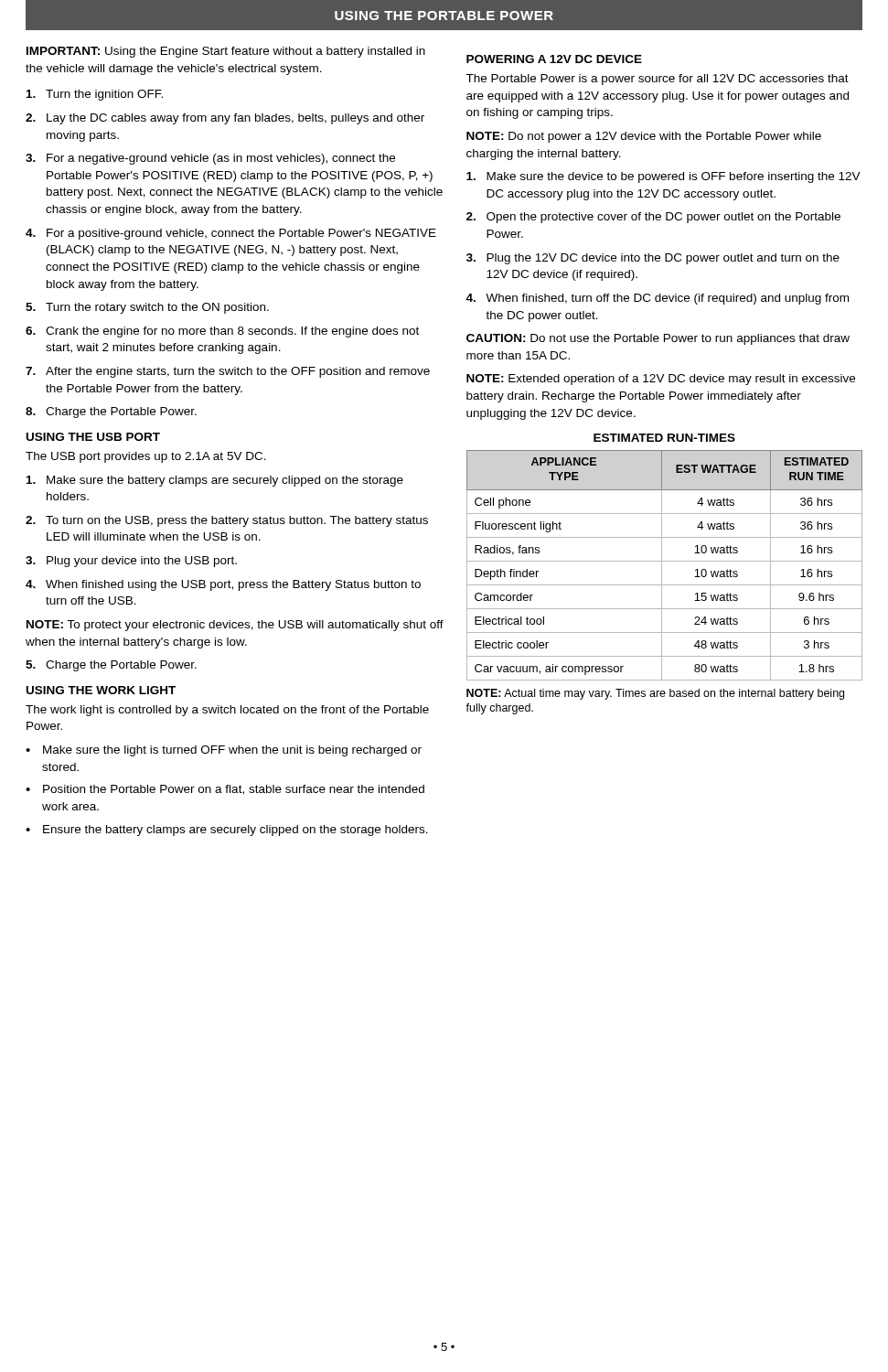
Task: Locate the section header with the text "USING THE WORK LIGHT"
Action: click(x=101, y=690)
